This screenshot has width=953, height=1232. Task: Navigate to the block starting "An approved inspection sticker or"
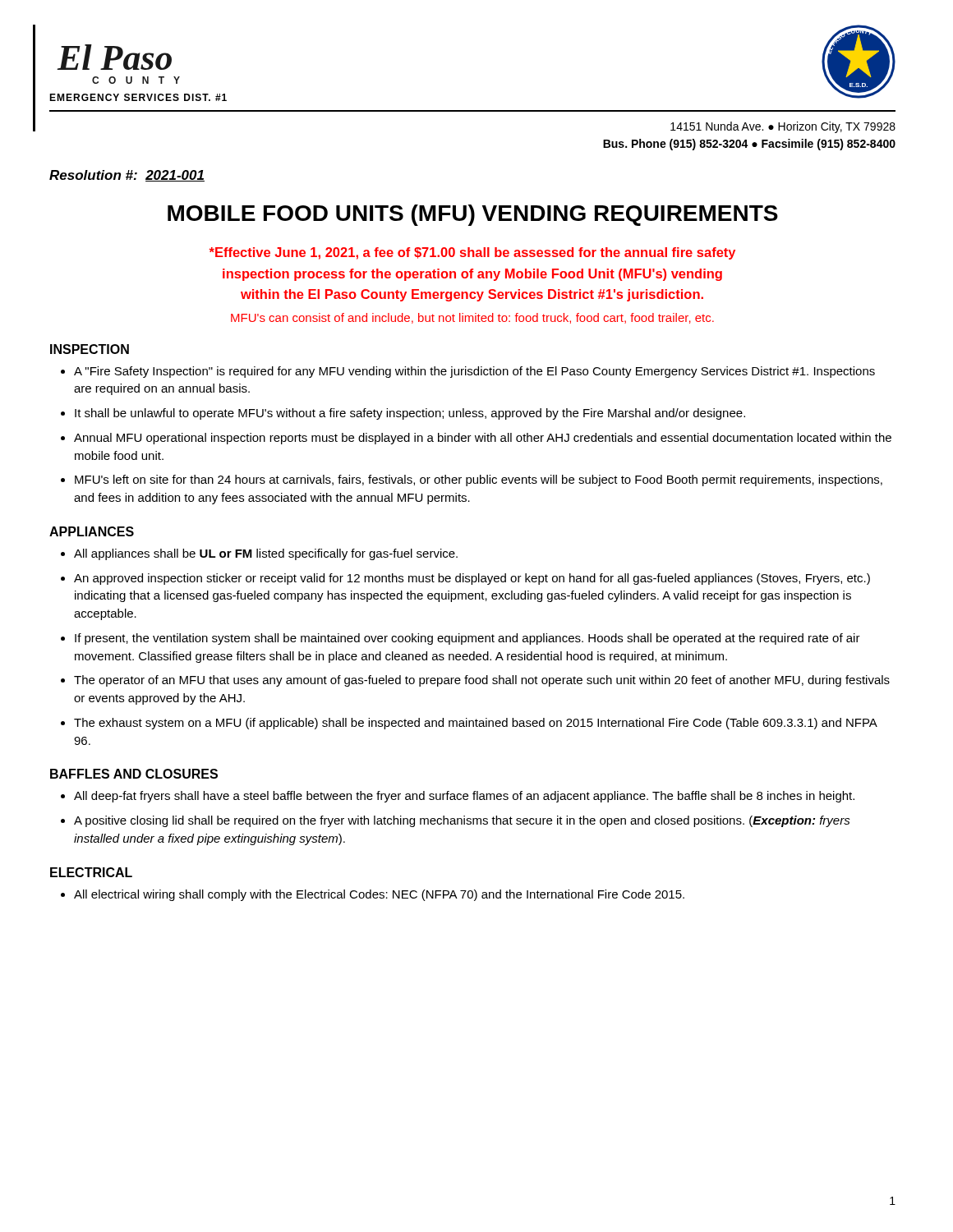(472, 595)
